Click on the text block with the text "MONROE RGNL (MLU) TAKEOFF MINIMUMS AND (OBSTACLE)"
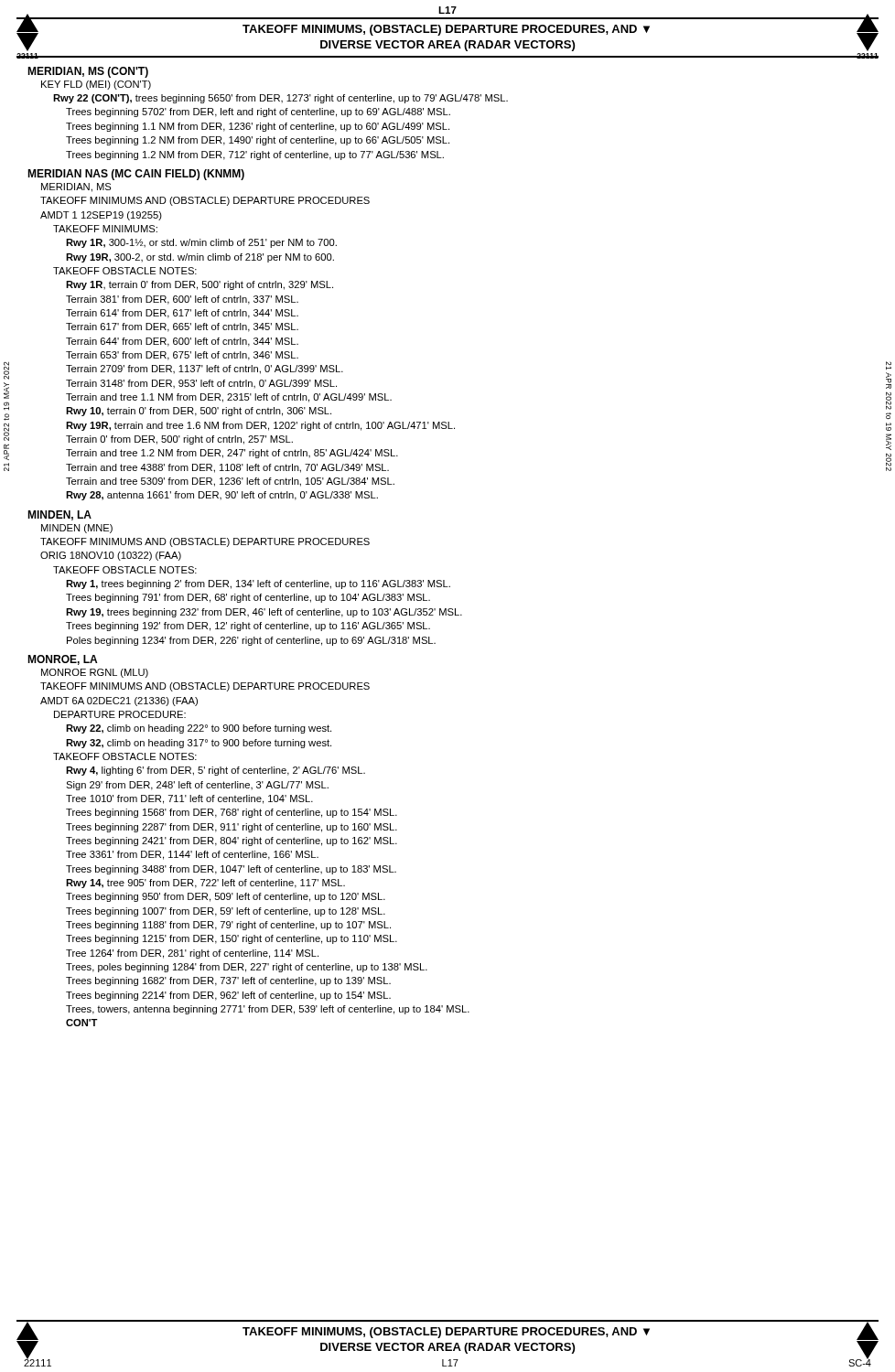Screen dimensions: 1372x895 (x=95, y=673)
